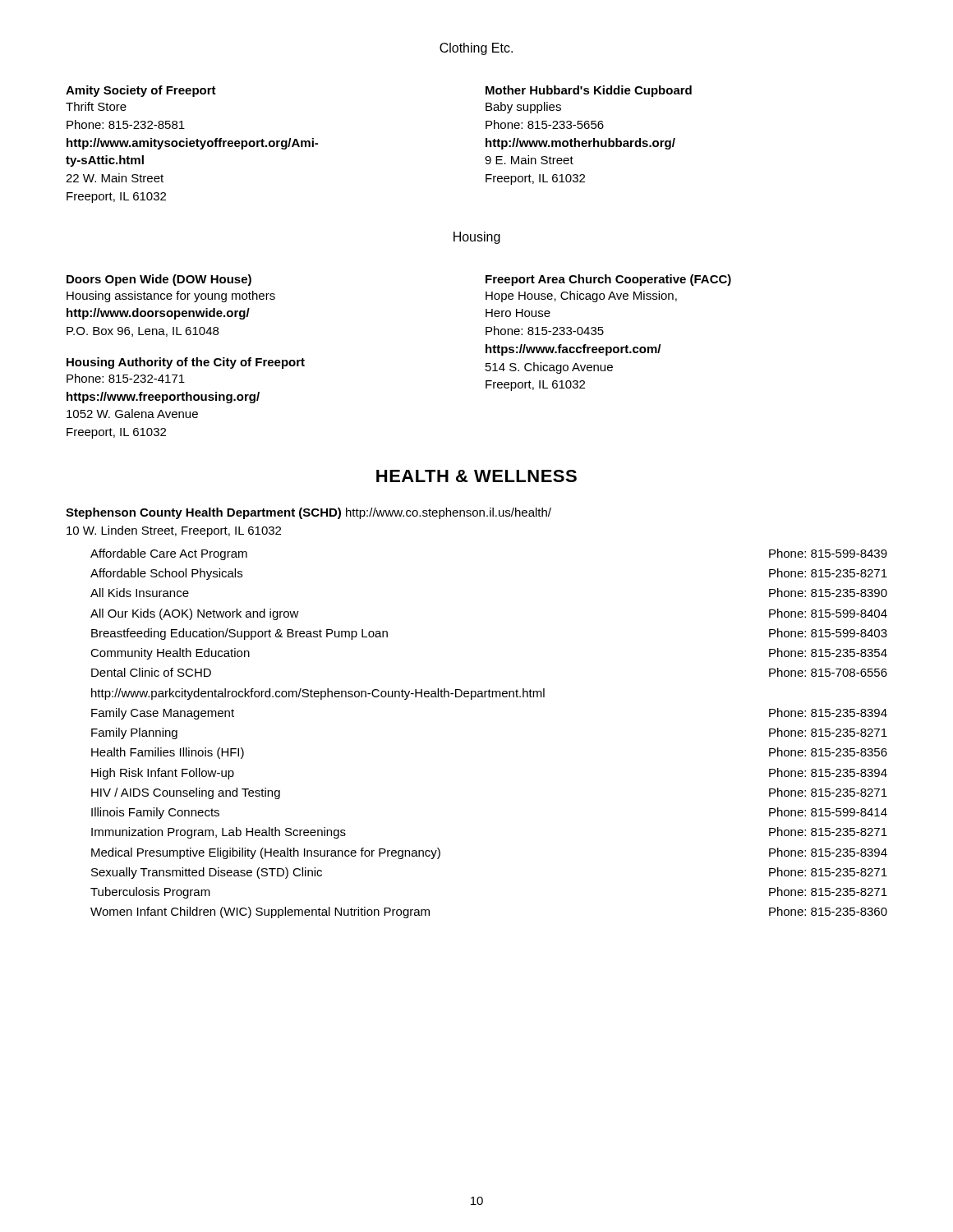Point to the element starting "Illinois Family Connects Phone: 815-599-8414"
The height and width of the screenshot is (1232, 953).
click(153, 813)
